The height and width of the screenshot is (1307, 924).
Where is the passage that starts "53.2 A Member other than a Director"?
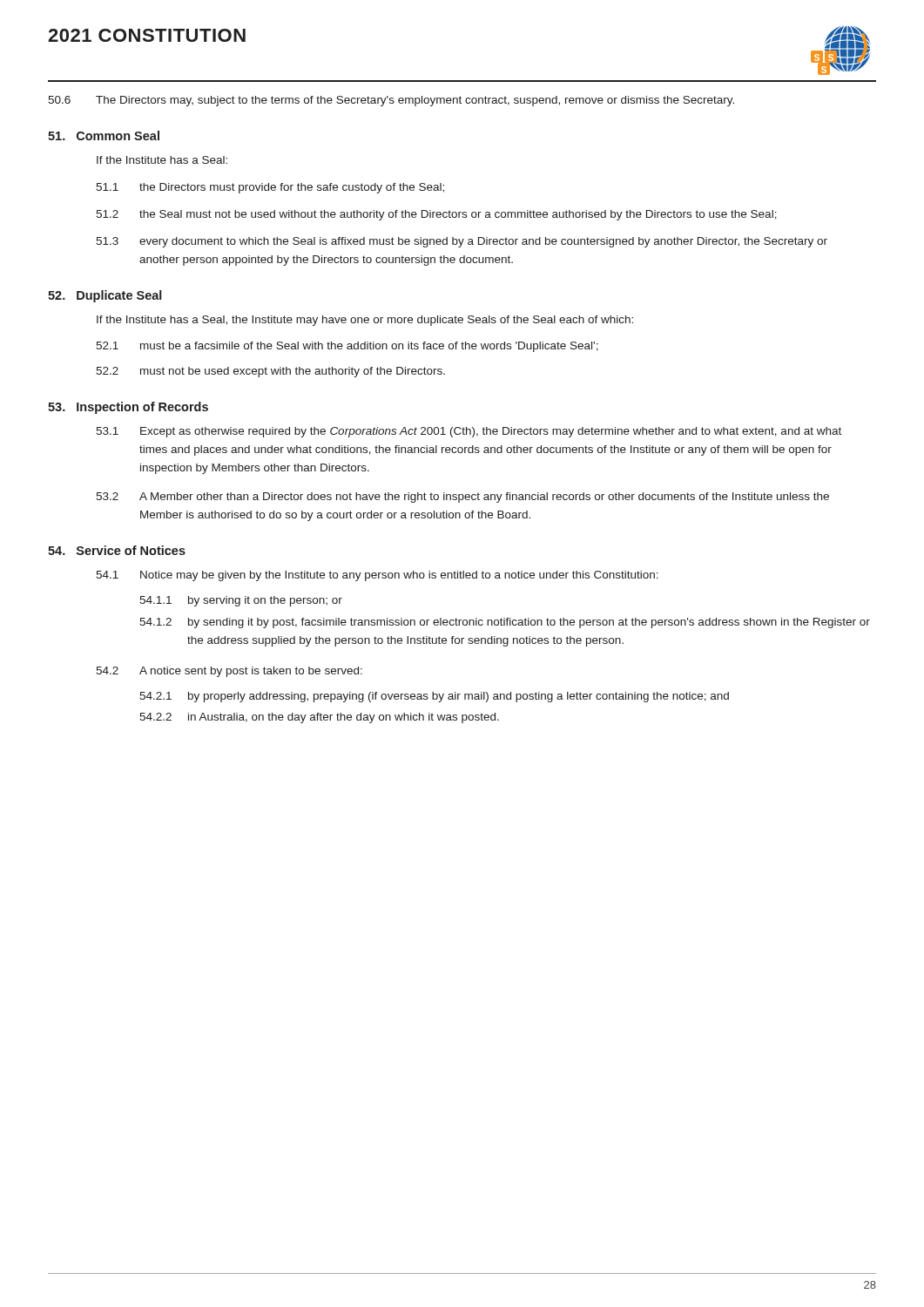click(482, 506)
